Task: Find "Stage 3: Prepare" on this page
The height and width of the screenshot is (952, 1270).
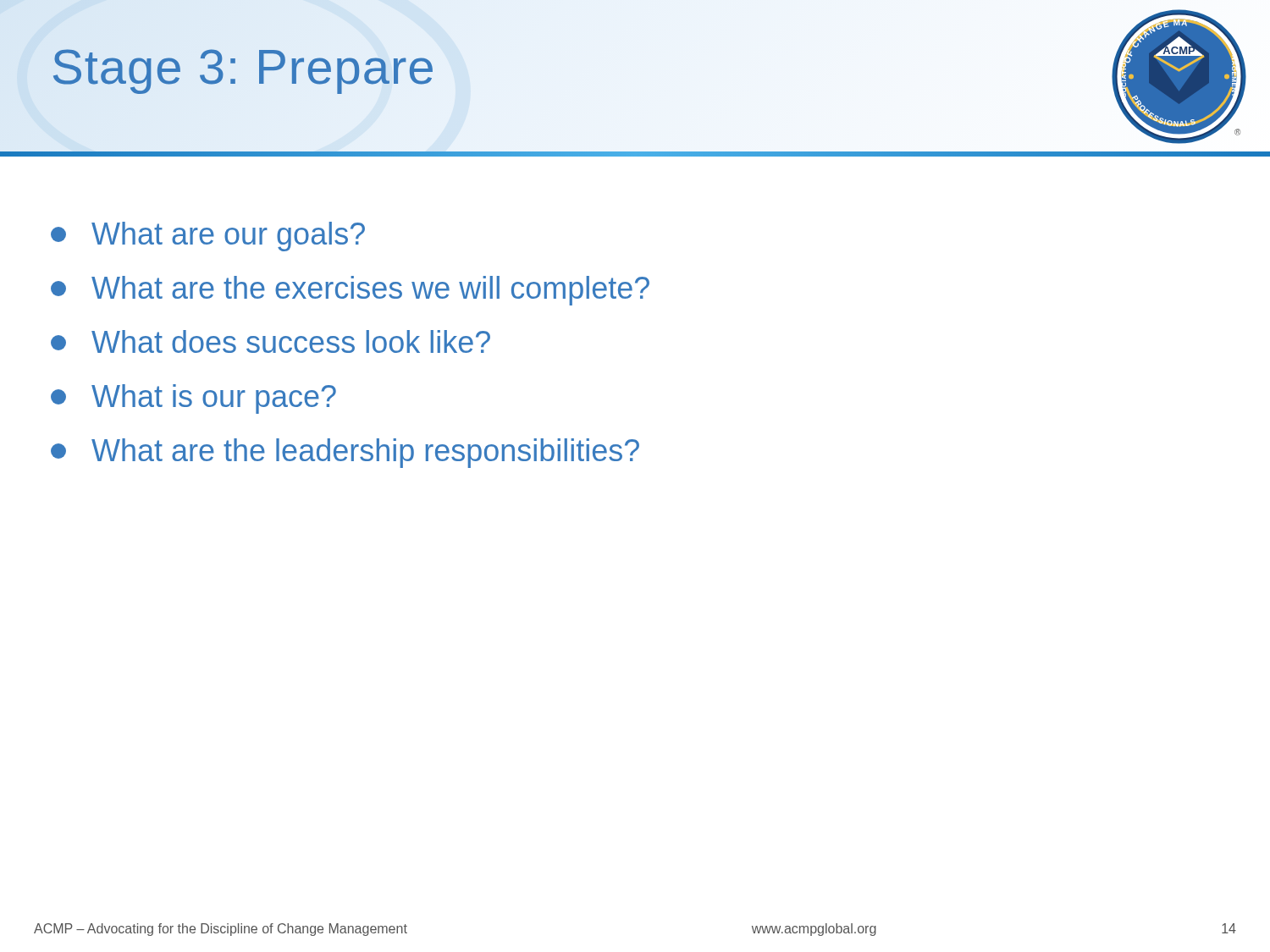Action: tap(243, 66)
